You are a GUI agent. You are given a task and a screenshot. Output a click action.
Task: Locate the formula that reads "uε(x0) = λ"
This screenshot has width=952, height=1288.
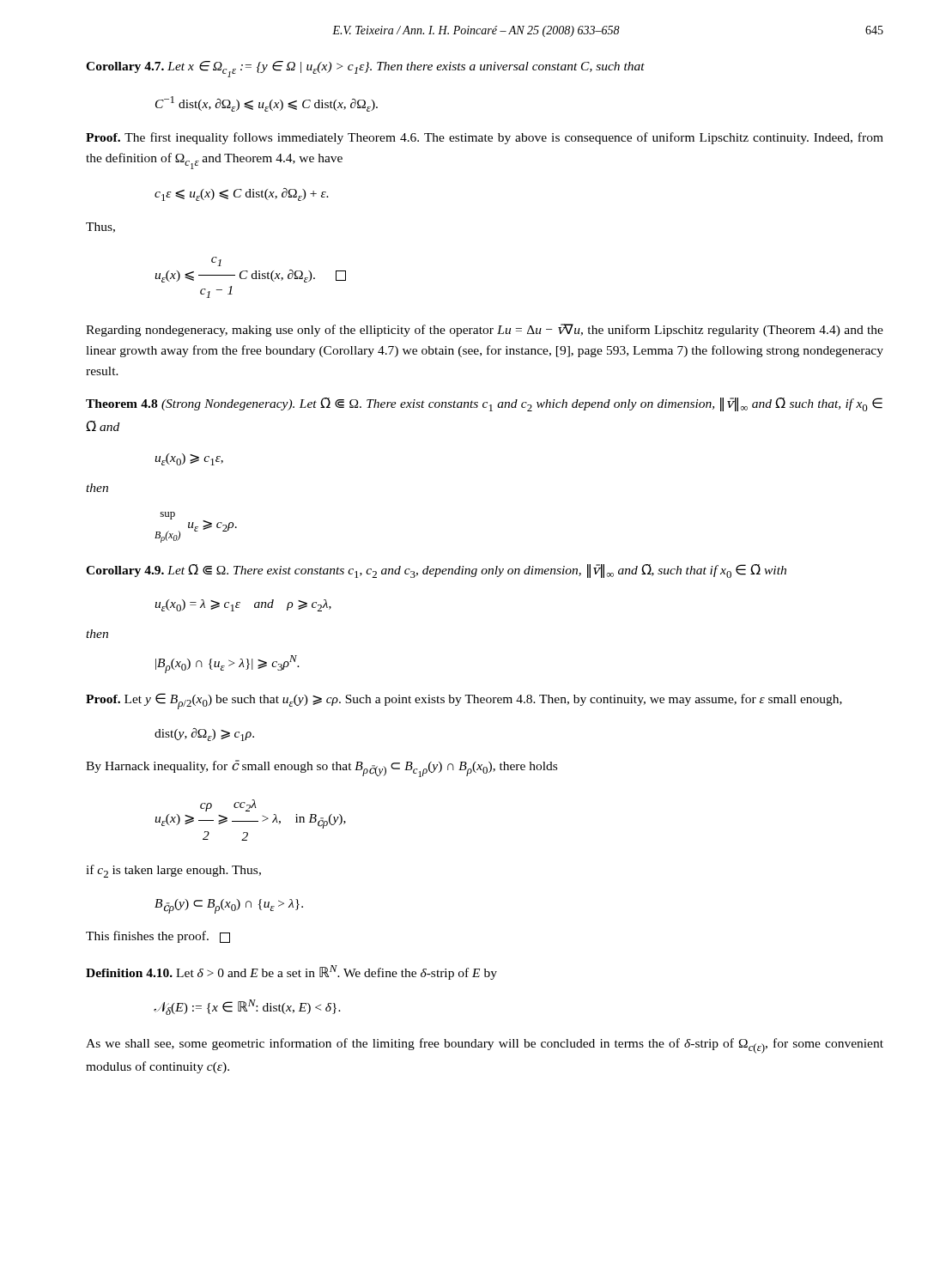pos(243,605)
